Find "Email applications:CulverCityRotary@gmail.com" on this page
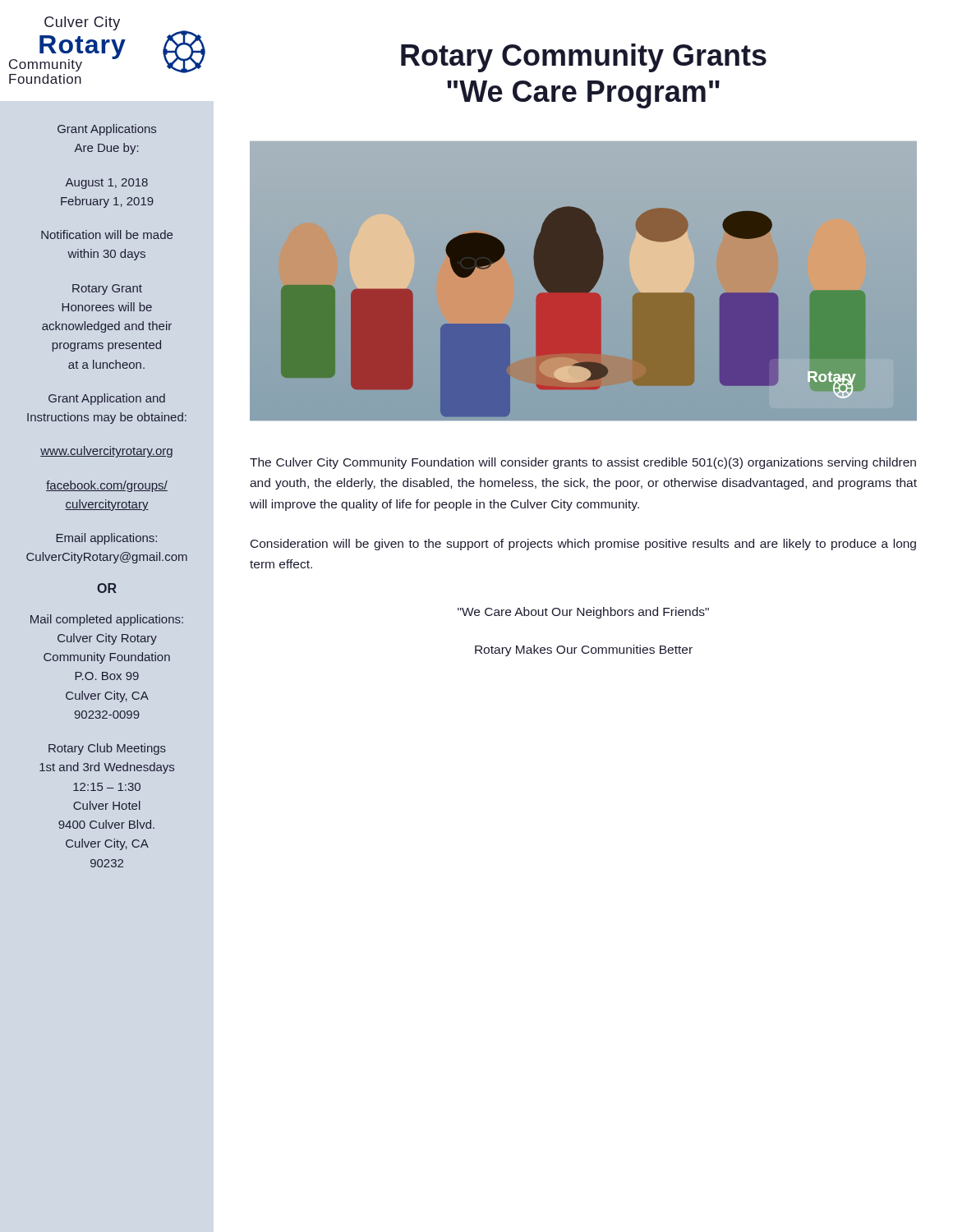The width and height of the screenshot is (953, 1232). (x=107, y=547)
